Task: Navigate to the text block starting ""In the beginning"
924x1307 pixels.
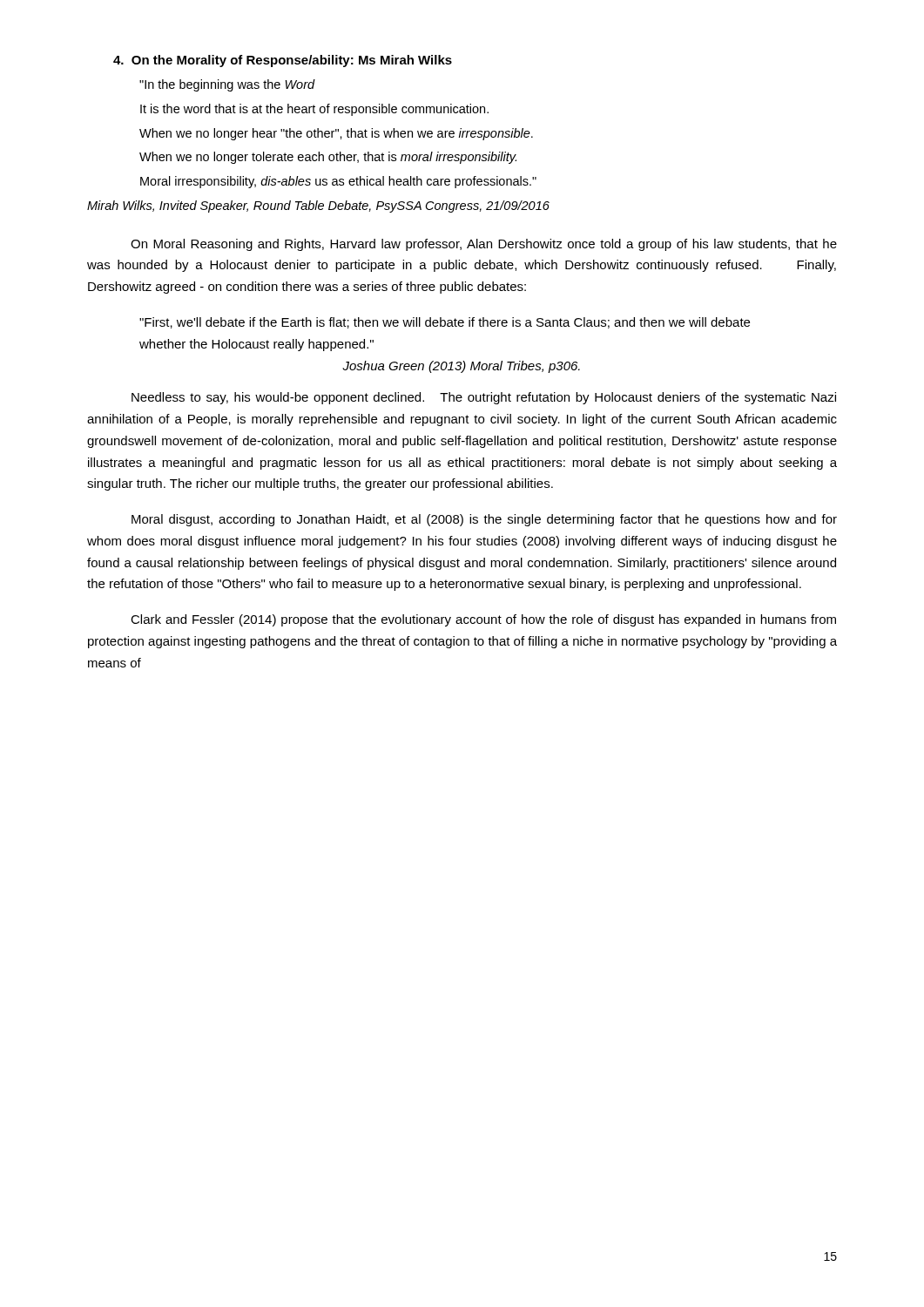Action: 462,134
